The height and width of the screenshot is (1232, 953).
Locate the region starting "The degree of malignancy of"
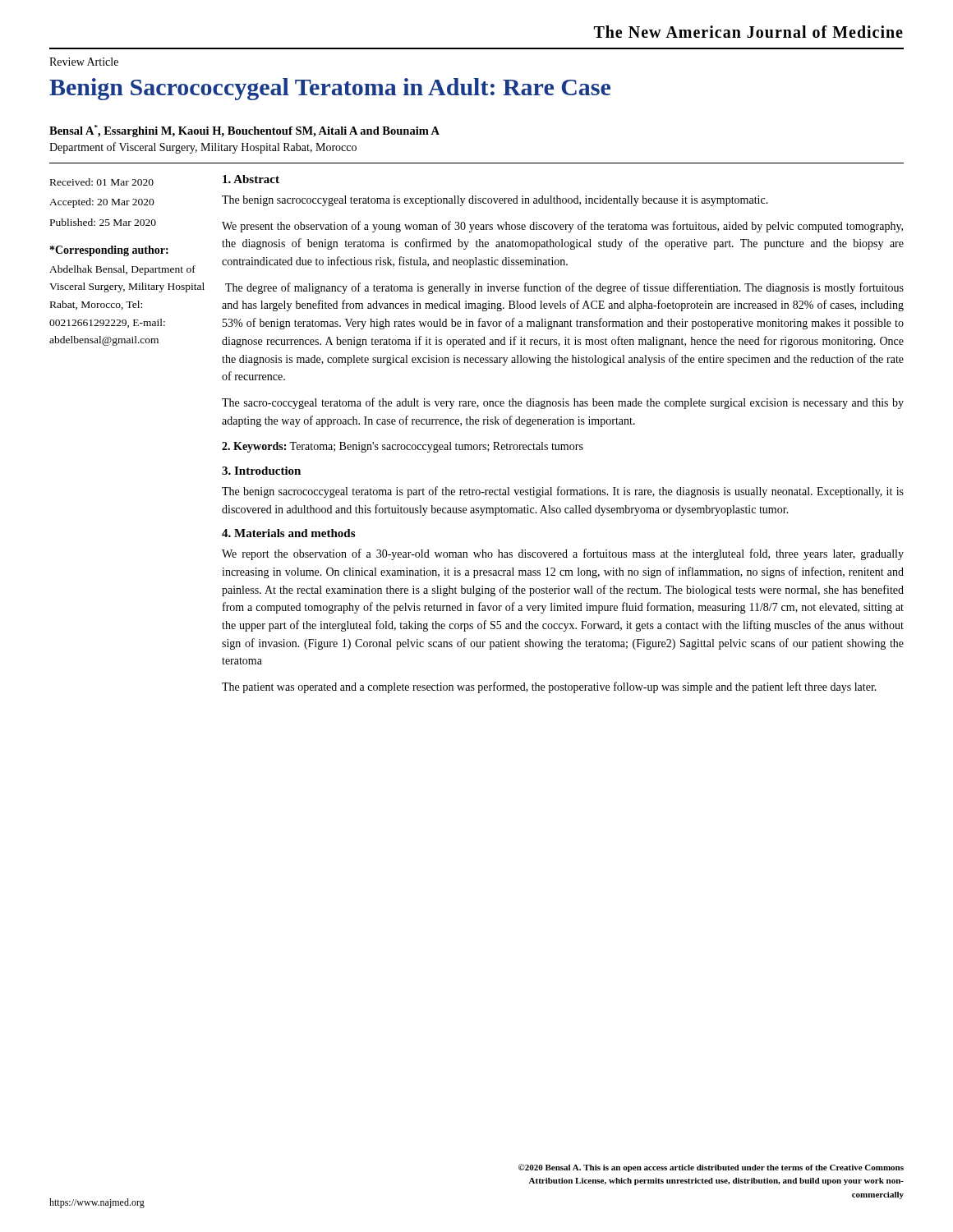[563, 332]
